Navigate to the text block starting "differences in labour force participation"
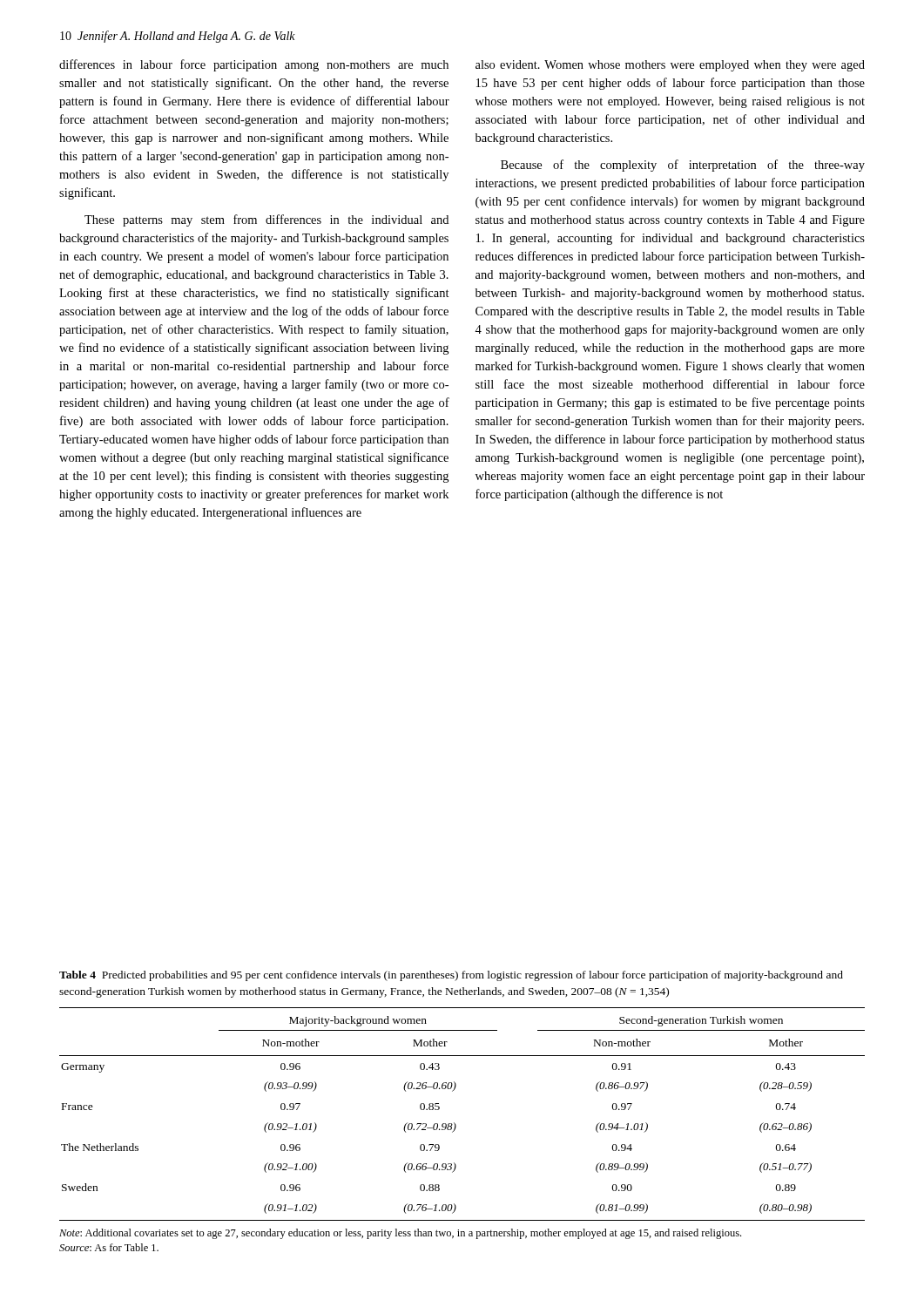924x1307 pixels. 254,289
